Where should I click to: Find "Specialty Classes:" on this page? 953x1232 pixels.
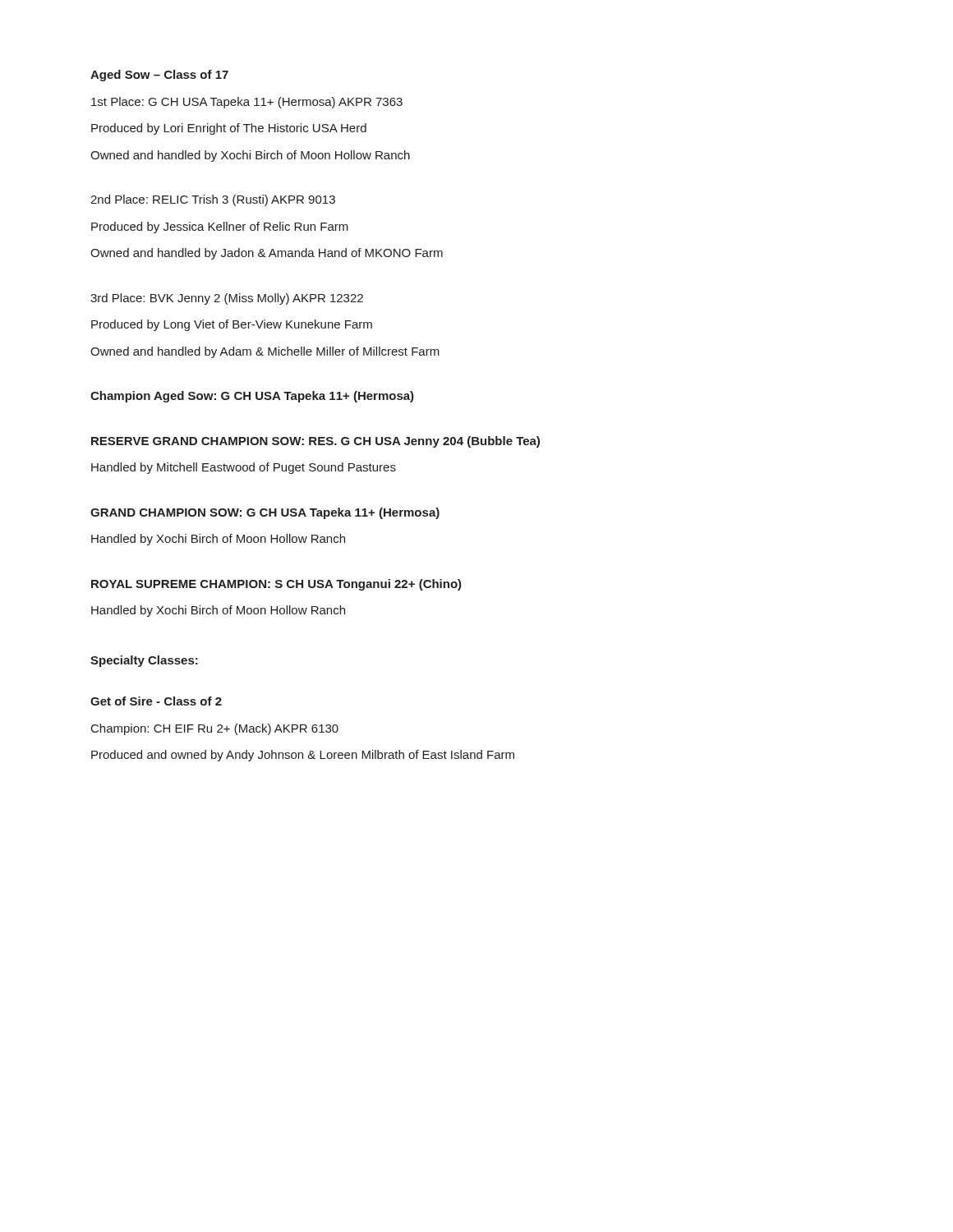tap(144, 661)
